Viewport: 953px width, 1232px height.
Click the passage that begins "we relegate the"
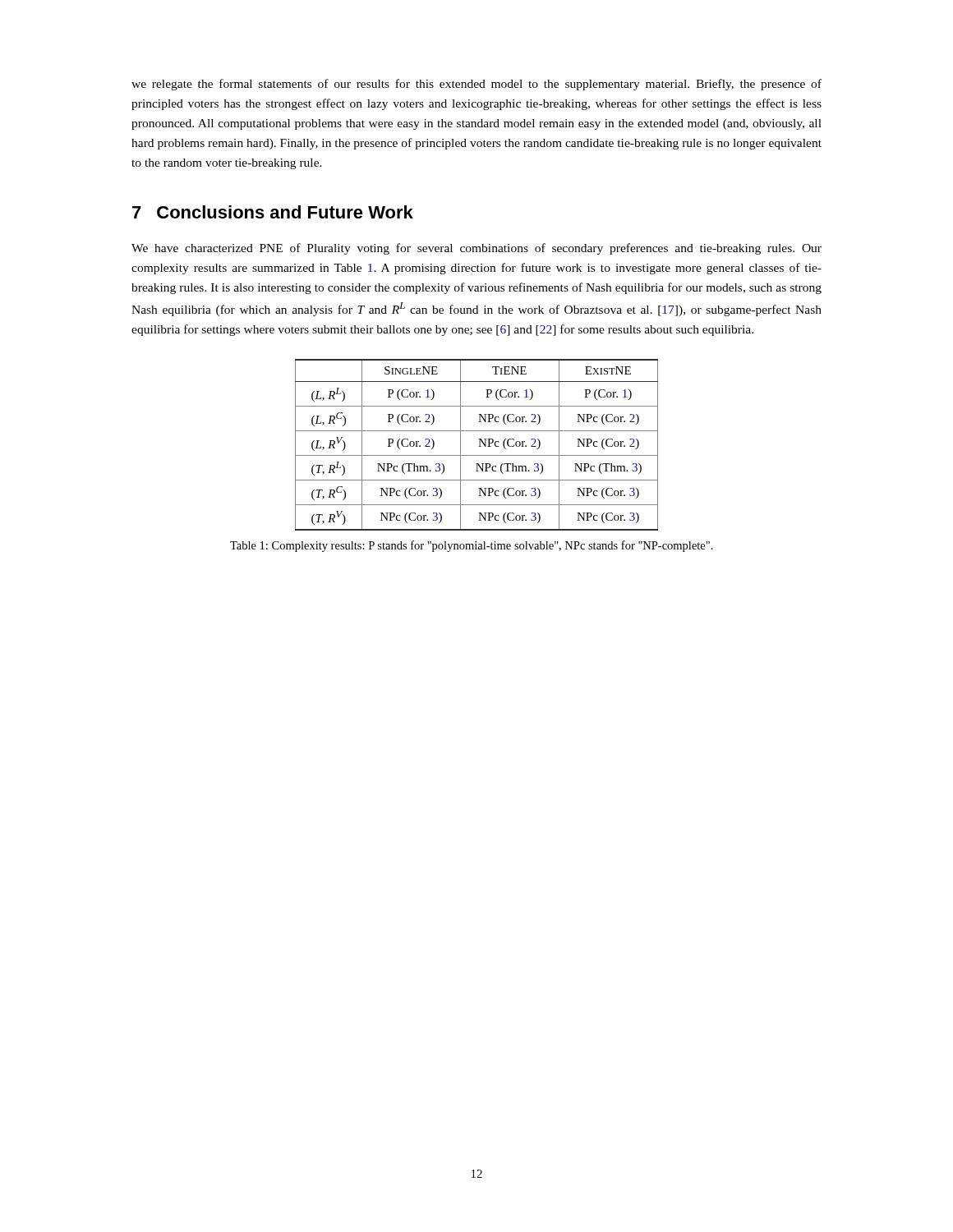point(476,123)
